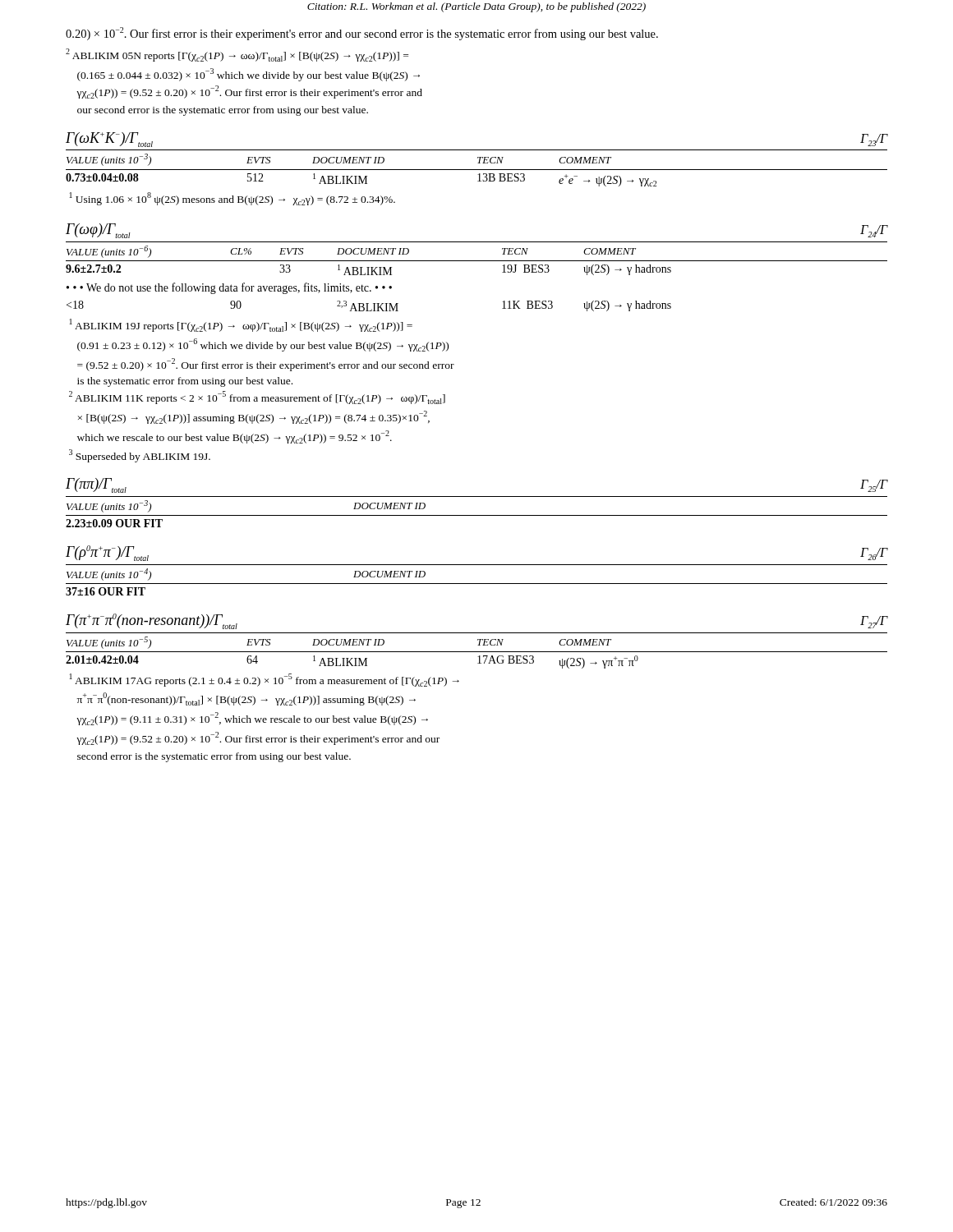Click on the text block that reads "20) × 10−2. Our first error is their"
Viewport: 953px width, 1232px height.
pyautogui.click(x=362, y=33)
